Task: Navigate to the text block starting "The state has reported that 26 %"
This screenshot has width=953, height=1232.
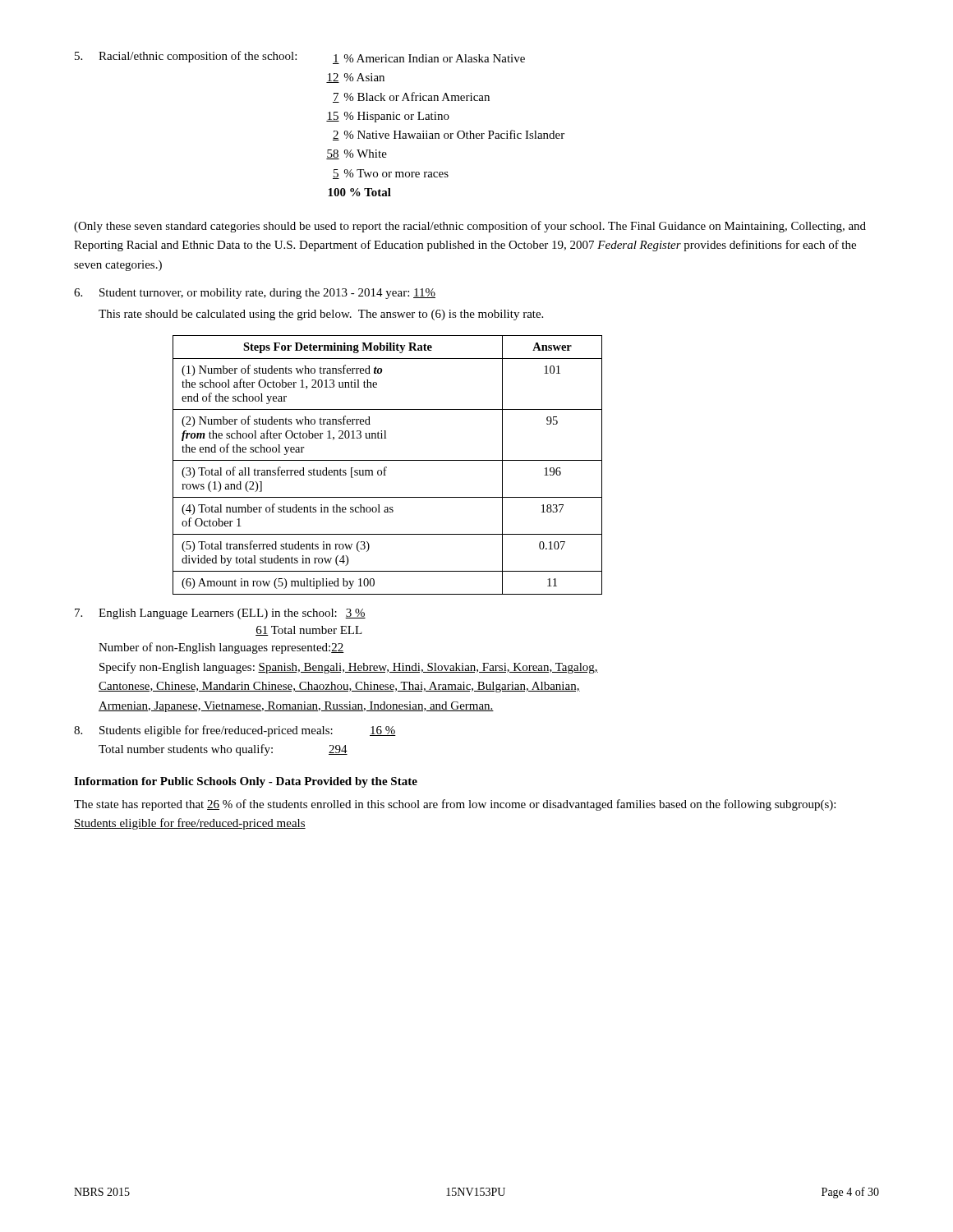Action: [457, 813]
